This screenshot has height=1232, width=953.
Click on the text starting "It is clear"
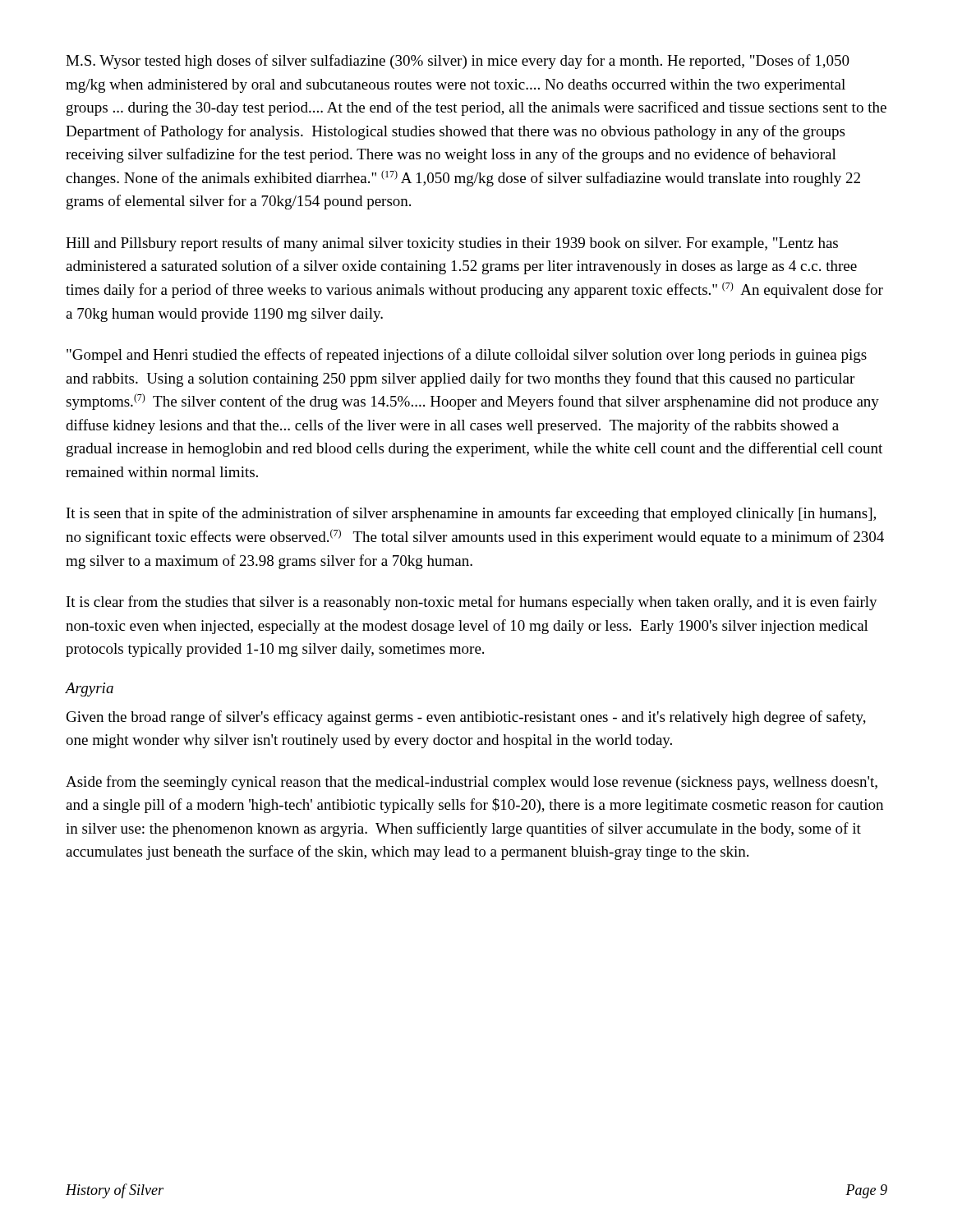(471, 625)
